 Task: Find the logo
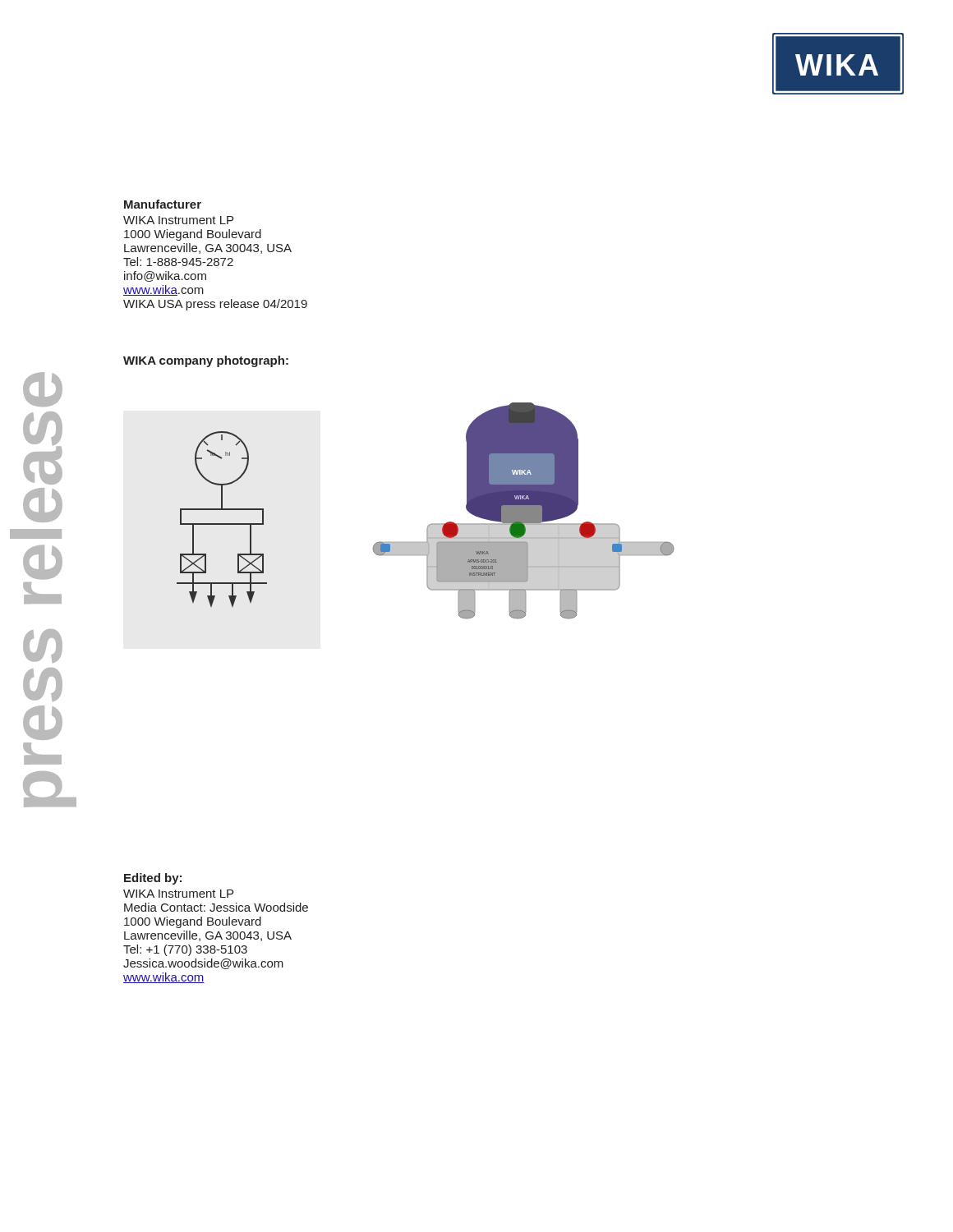(x=838, y=65)
